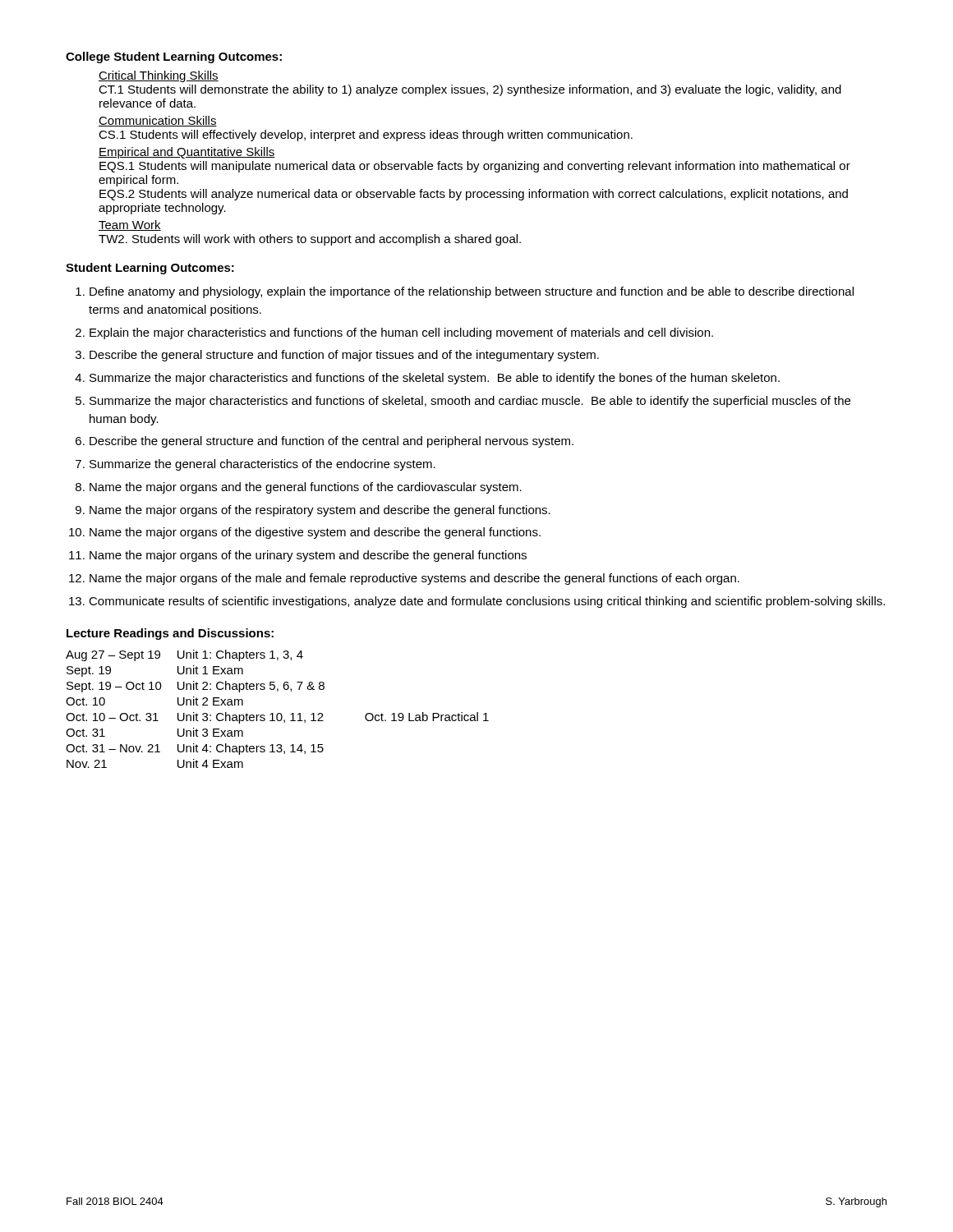The height and width of the screenshot is (1232, 953).
Task: Locate the section header that reads "College Student Learning Outcomes:"
Action: pos(174,56)
